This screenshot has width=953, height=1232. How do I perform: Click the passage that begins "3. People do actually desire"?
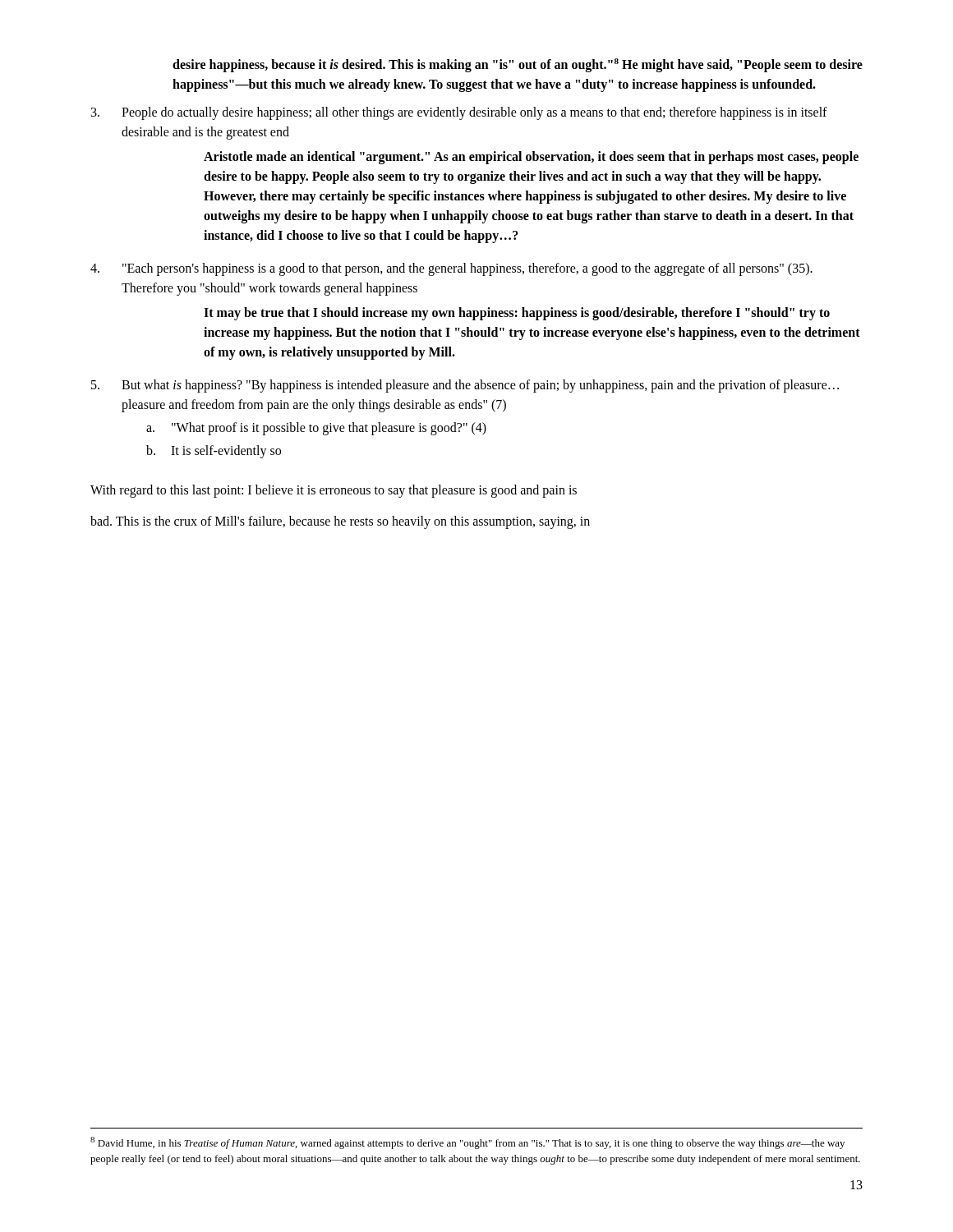476,177
